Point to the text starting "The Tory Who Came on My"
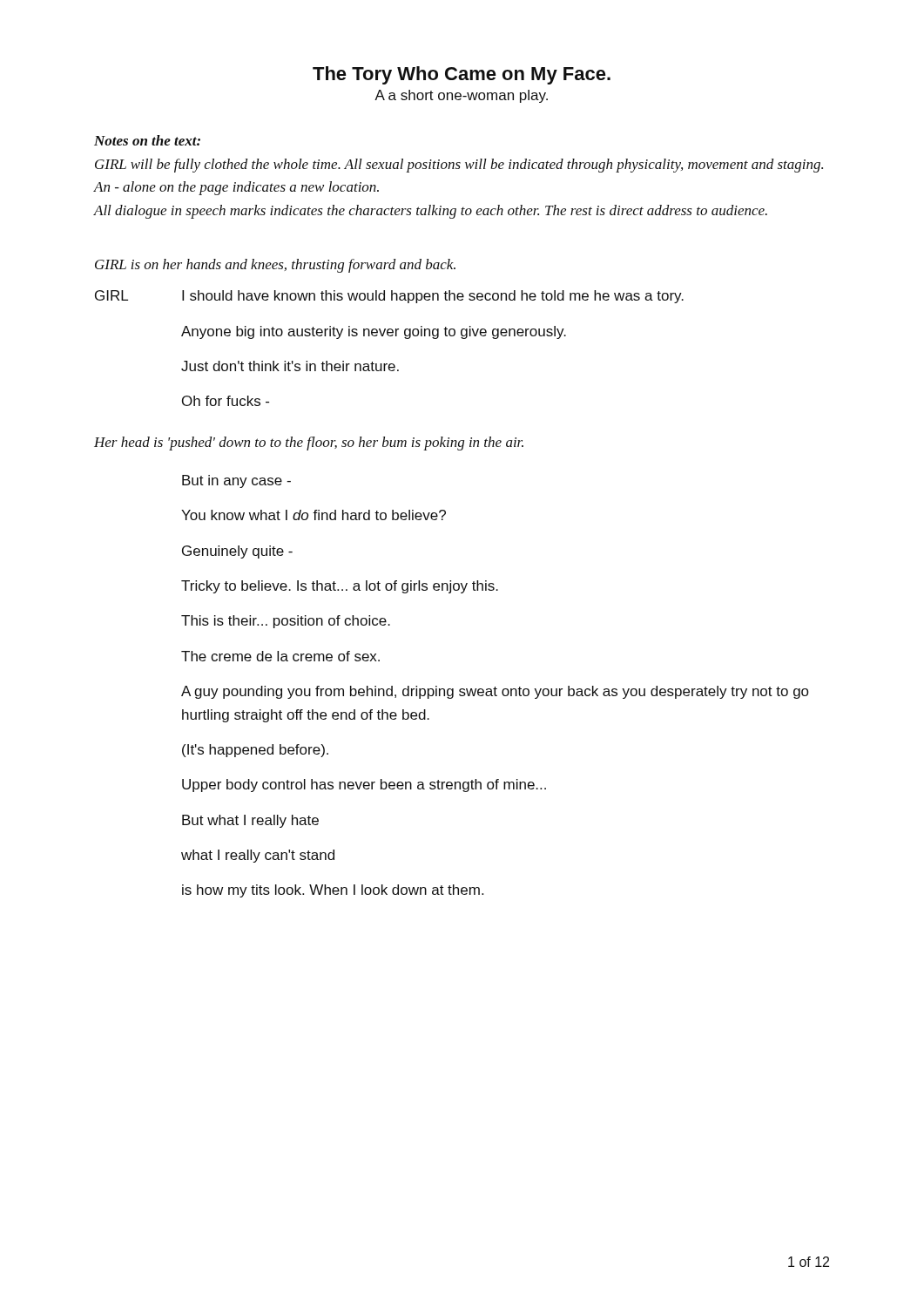924x1307 pixels. click(x=462, y=84)
